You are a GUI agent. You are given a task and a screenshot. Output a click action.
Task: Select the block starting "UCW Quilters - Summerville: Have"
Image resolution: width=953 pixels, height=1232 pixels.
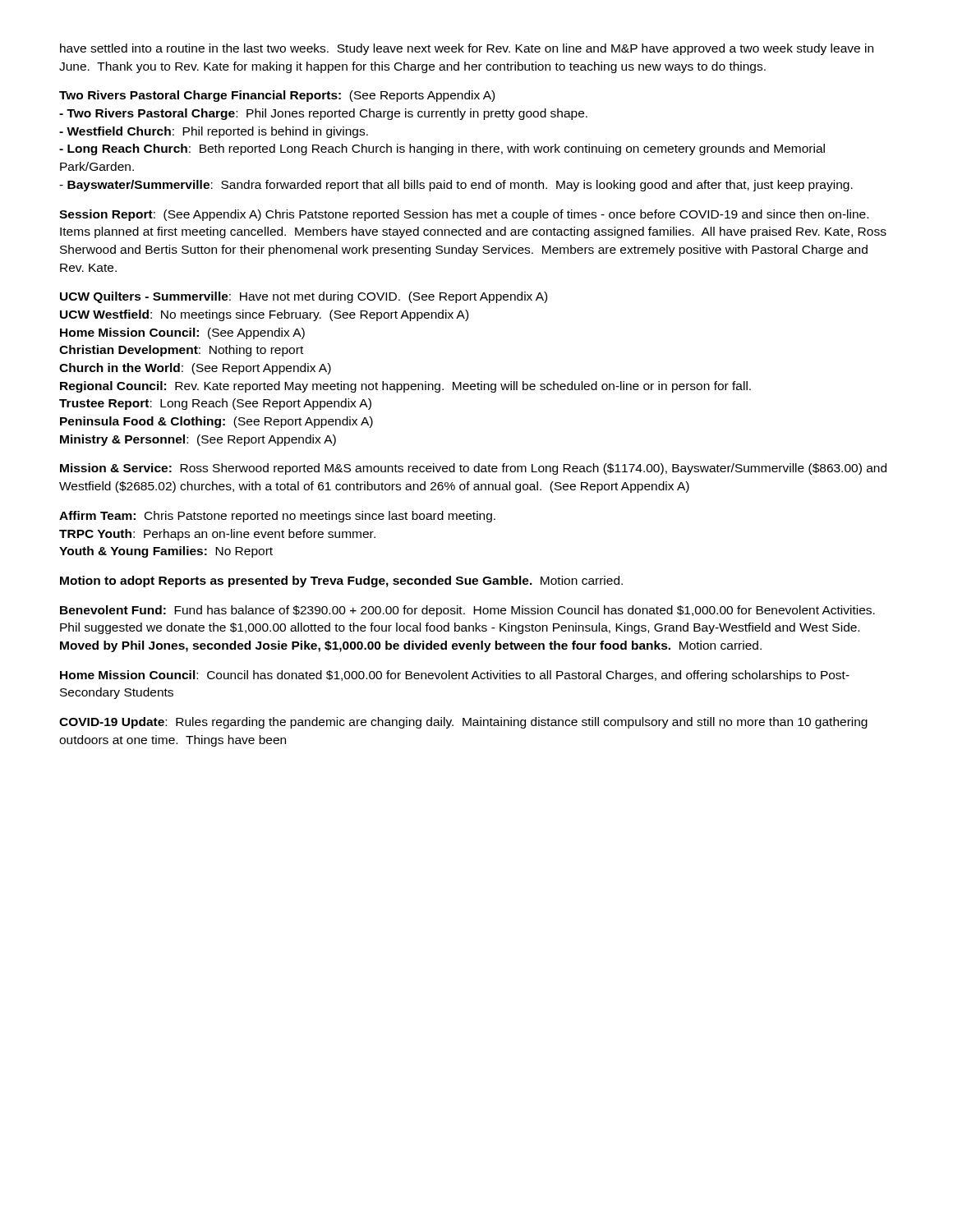[304, 297]
